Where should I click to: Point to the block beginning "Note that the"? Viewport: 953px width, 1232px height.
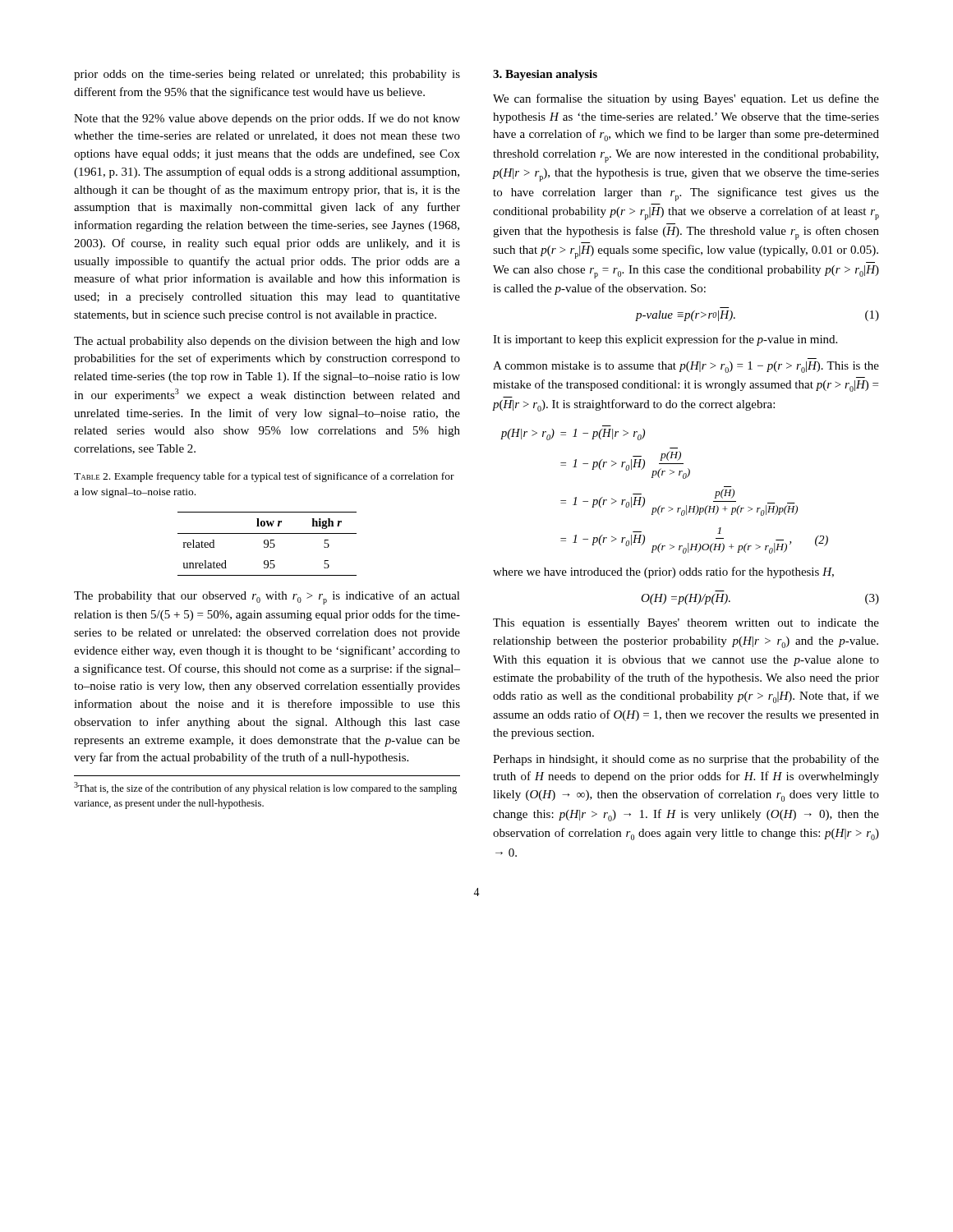pyautogui.click(x=267, y=217)
